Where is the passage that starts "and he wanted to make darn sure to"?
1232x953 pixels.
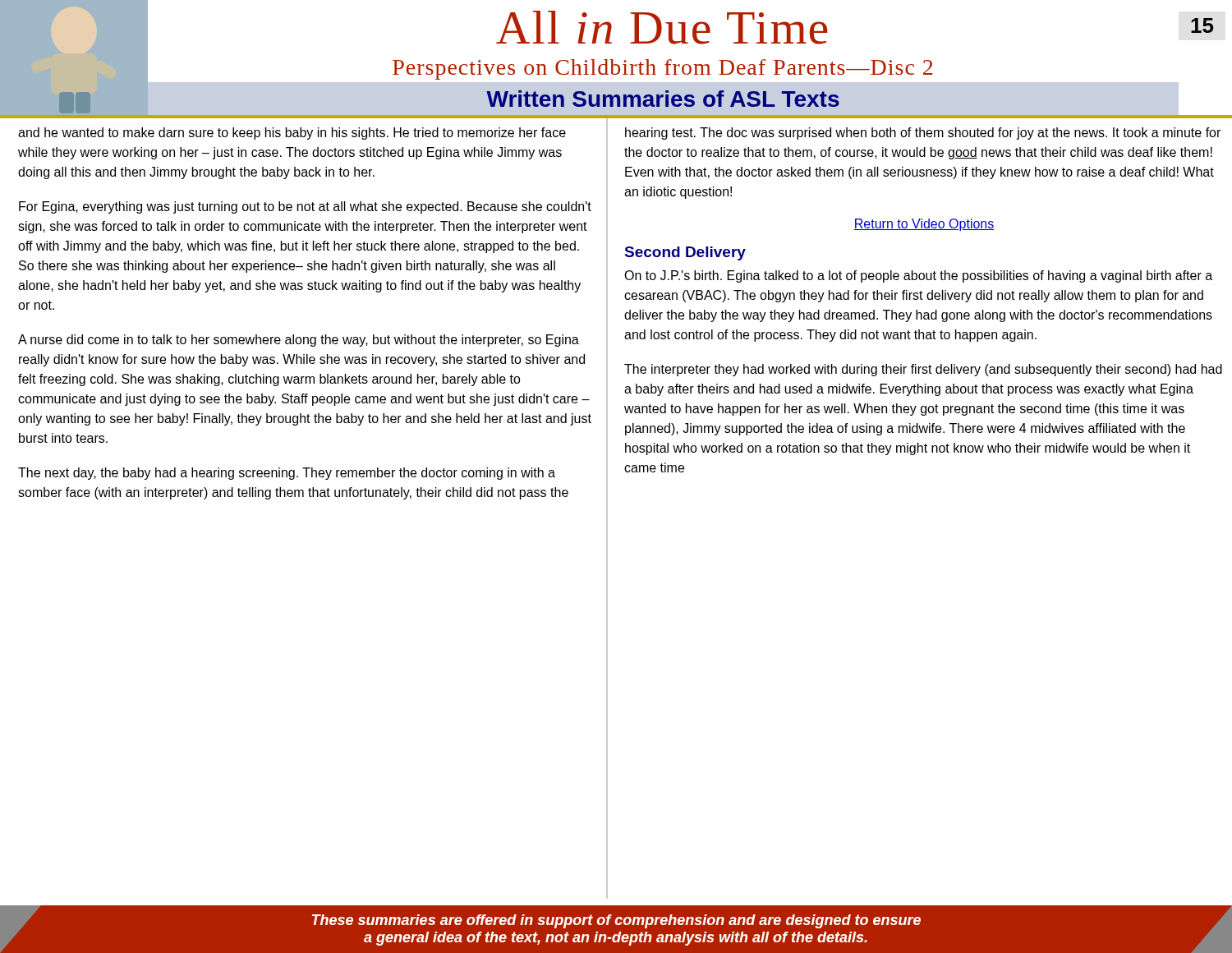pos(292,152)
